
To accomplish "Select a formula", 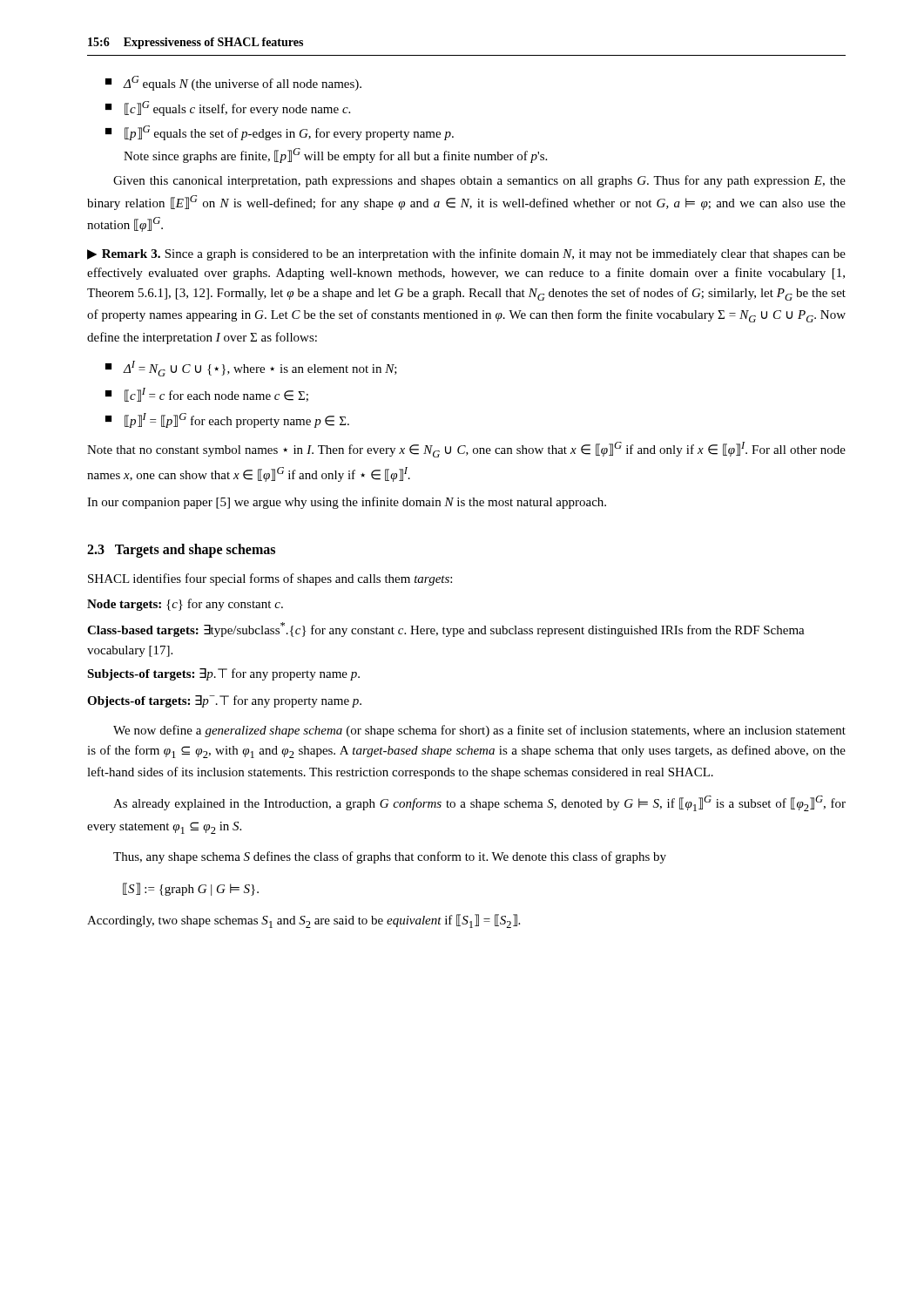I will (191, 889).
